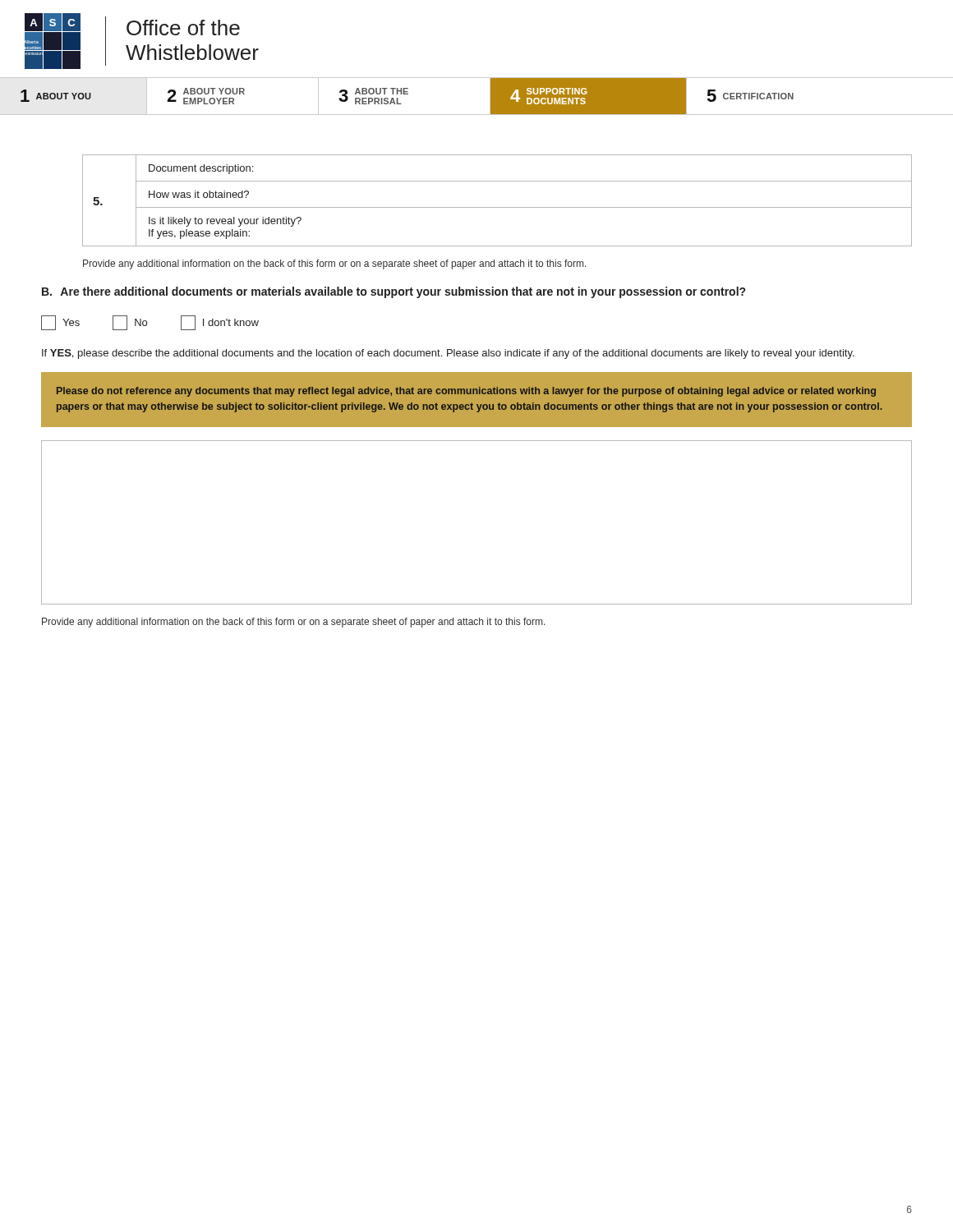This screenshot has width=953, height=1232.
Task: Navigate to the element starting "Please do not"
Action: 469,399
